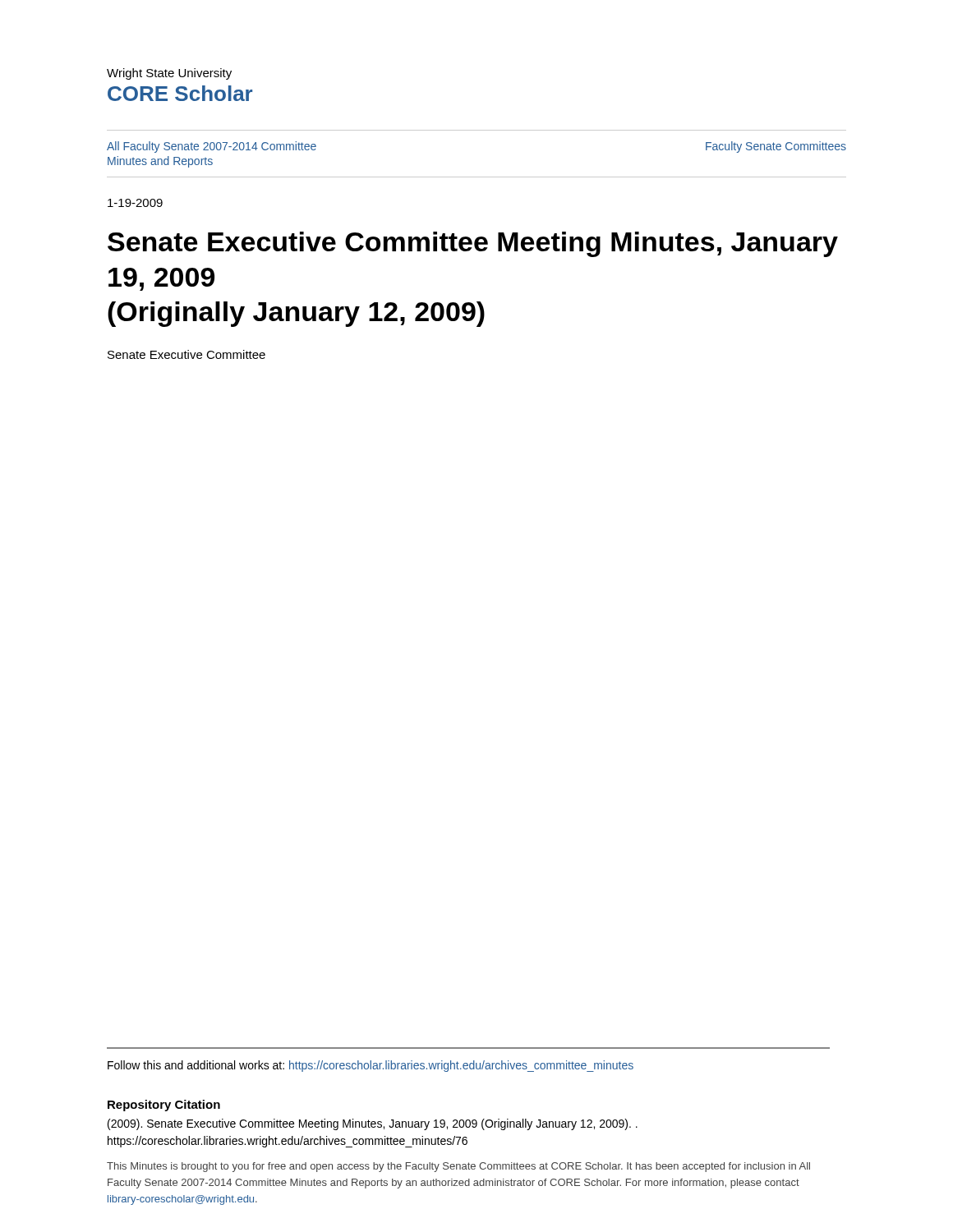The width and height of the screenshot is (953, 1232).
Task: Navigate to the text block starting "This Minutes is brought to you for"
Action: coord(459,1182)
